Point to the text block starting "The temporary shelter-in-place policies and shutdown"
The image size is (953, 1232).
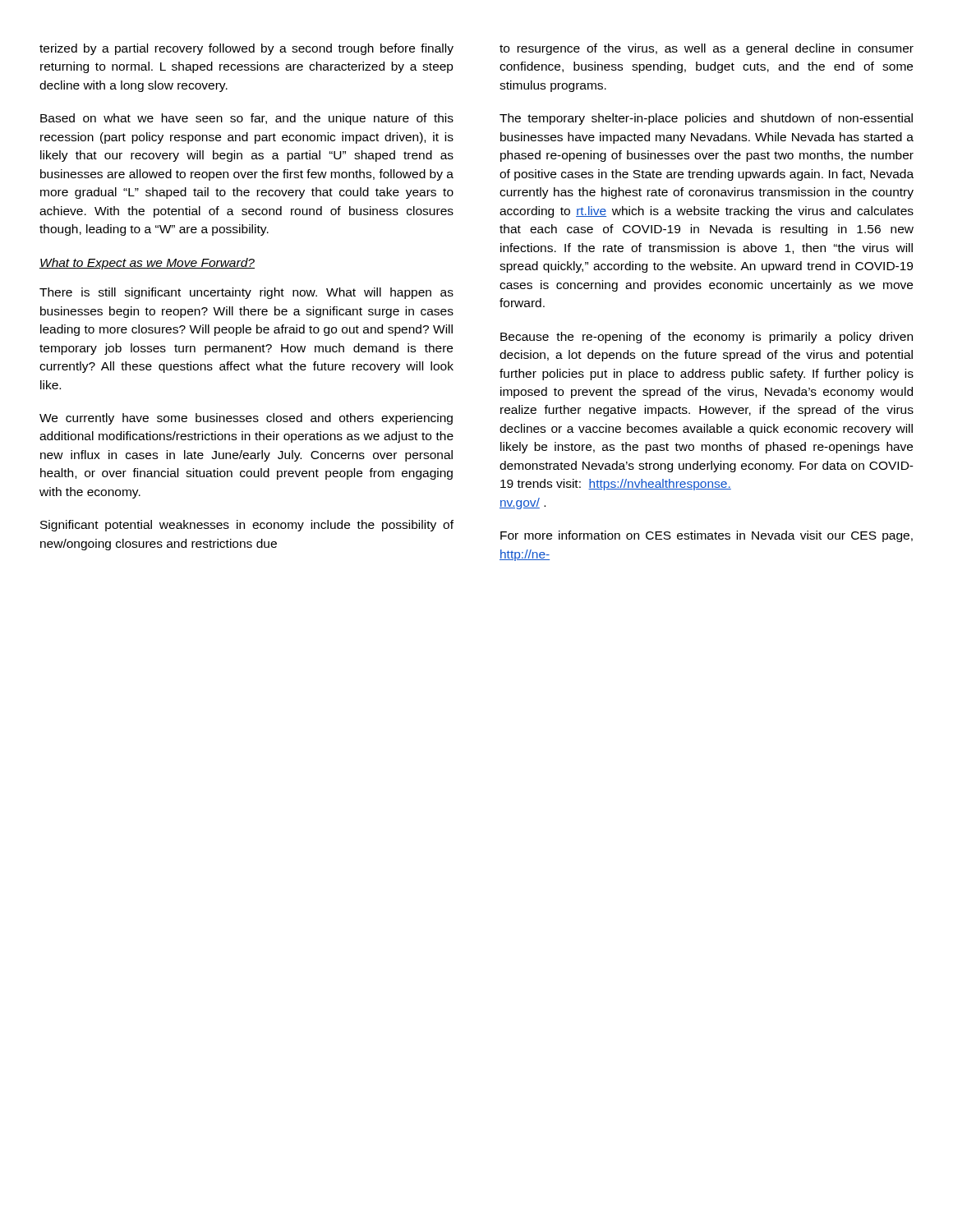click(707, 210)
